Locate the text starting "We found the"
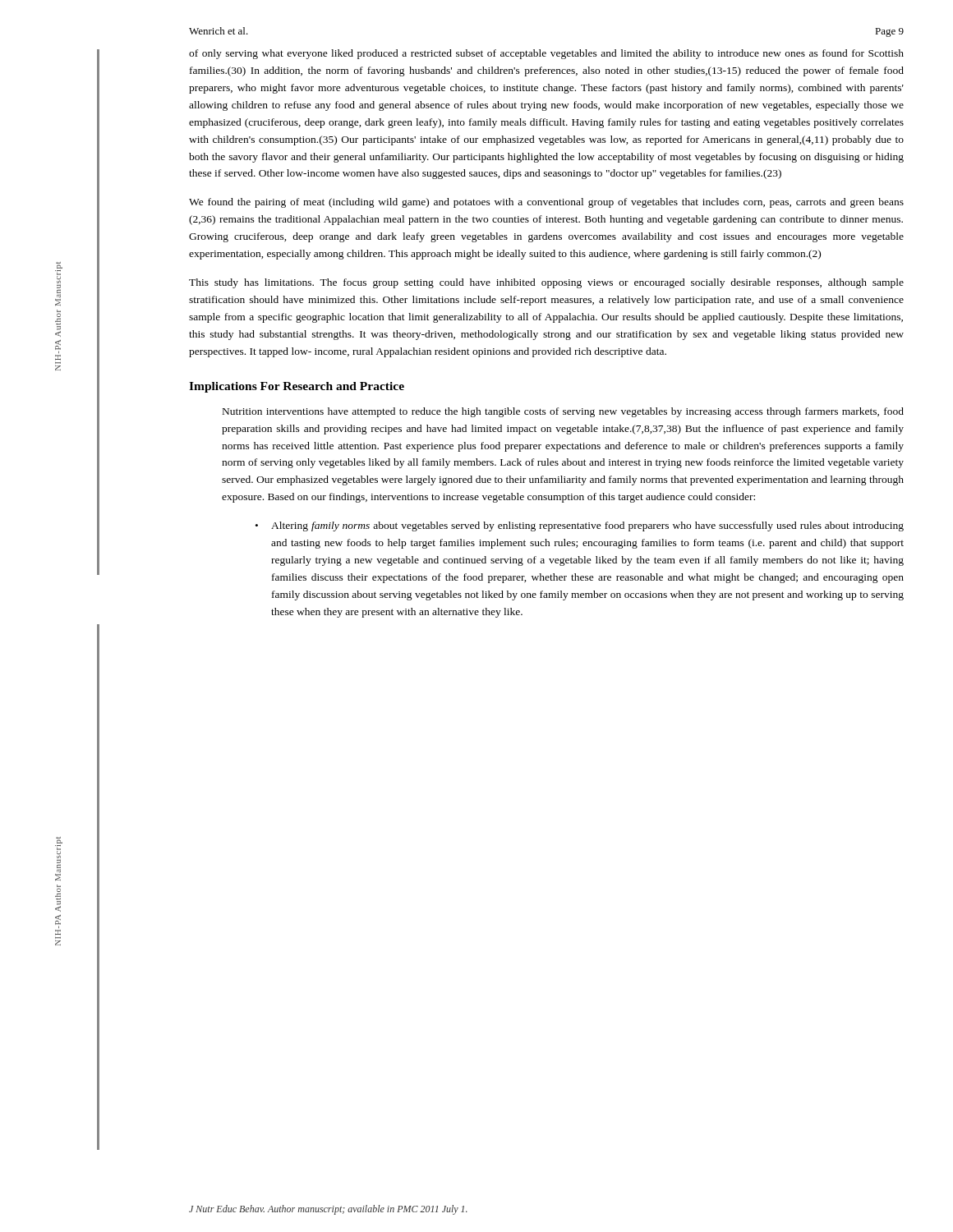The width and height of the screenshot is (953, 1232). tap(546, 228)
